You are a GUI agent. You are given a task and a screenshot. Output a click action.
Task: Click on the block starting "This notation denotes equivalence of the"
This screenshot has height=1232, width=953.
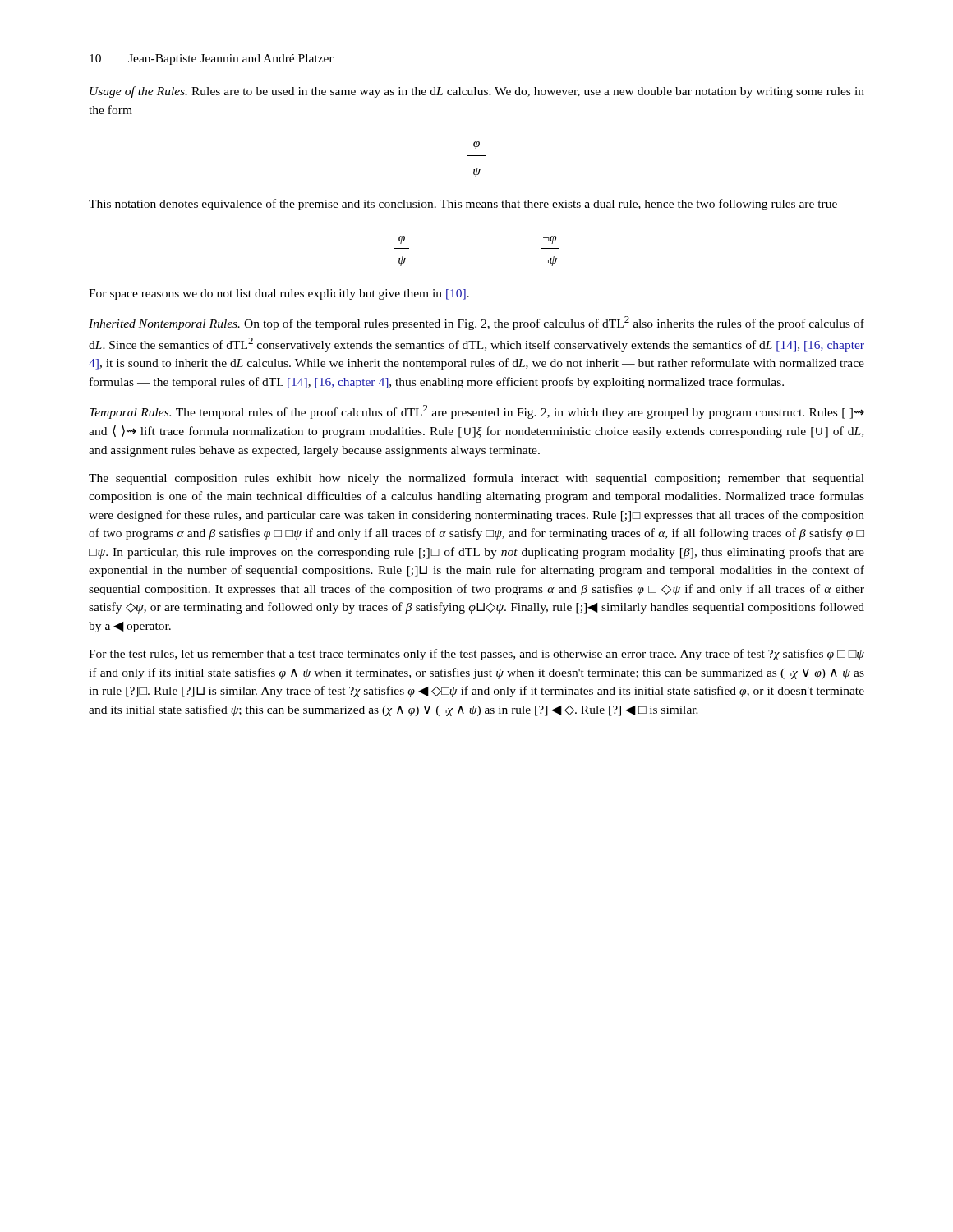[x=463, y=204]
